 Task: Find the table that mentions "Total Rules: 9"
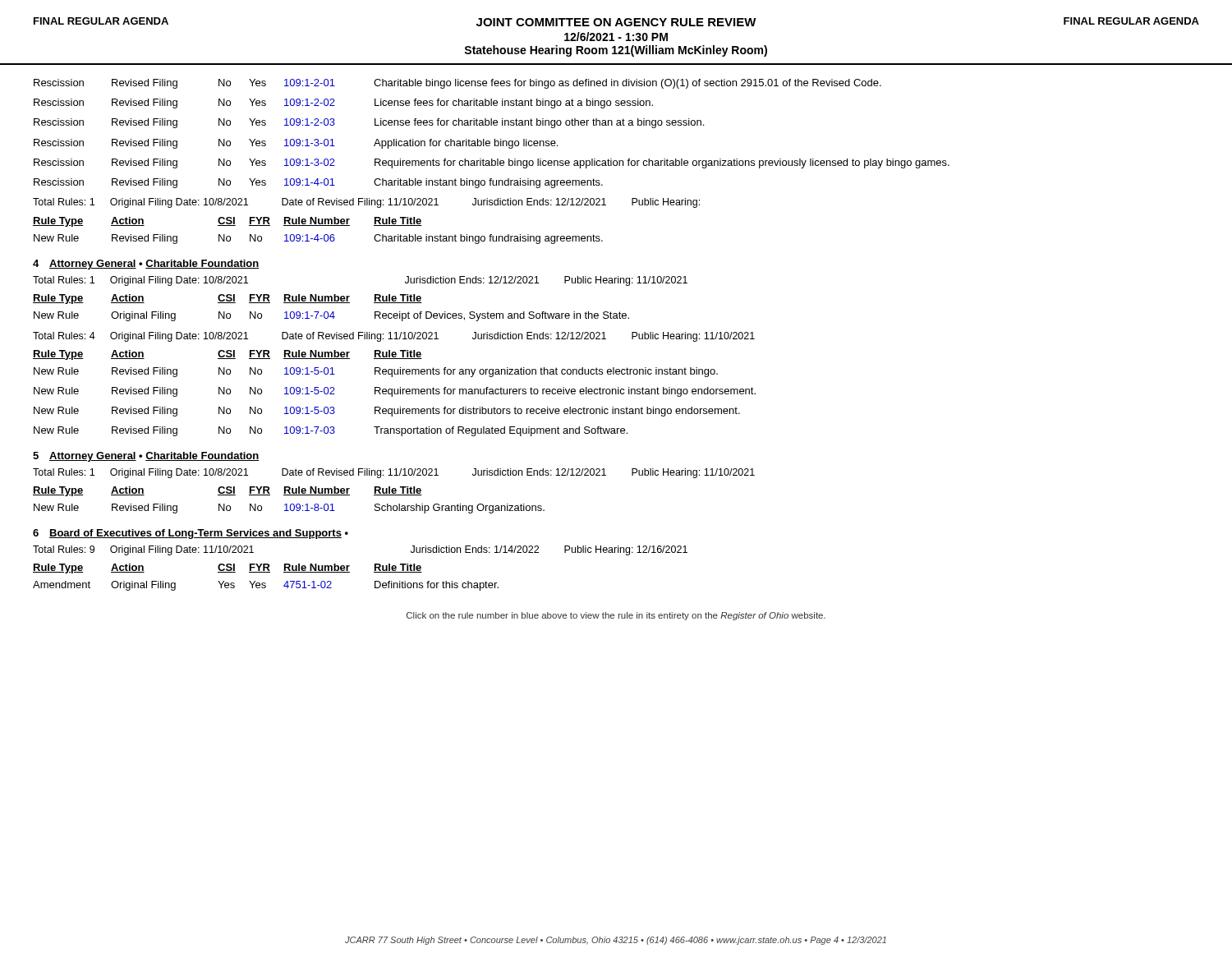pos(616,569)
